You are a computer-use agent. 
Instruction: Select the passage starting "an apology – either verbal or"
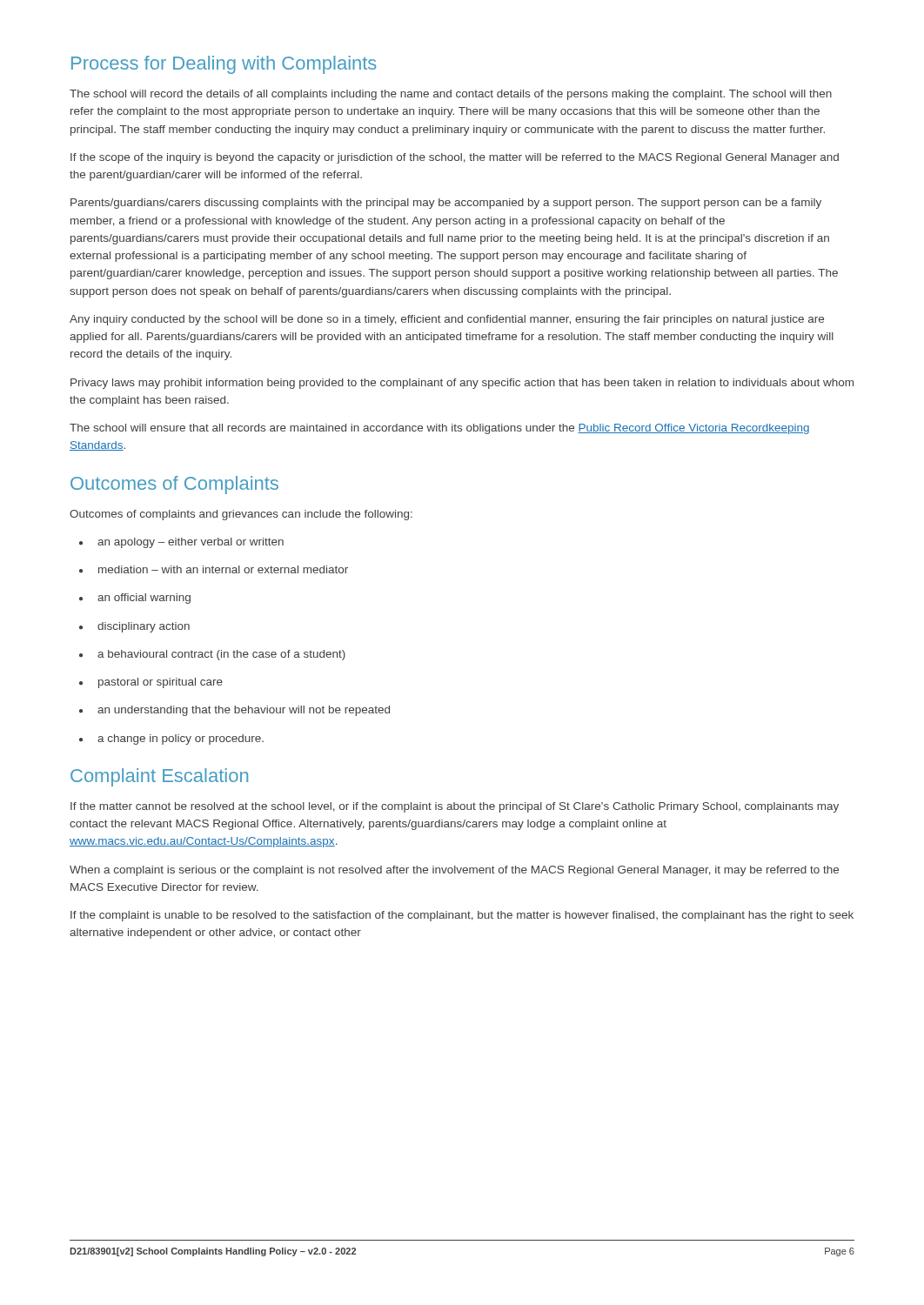click(181, 543)
